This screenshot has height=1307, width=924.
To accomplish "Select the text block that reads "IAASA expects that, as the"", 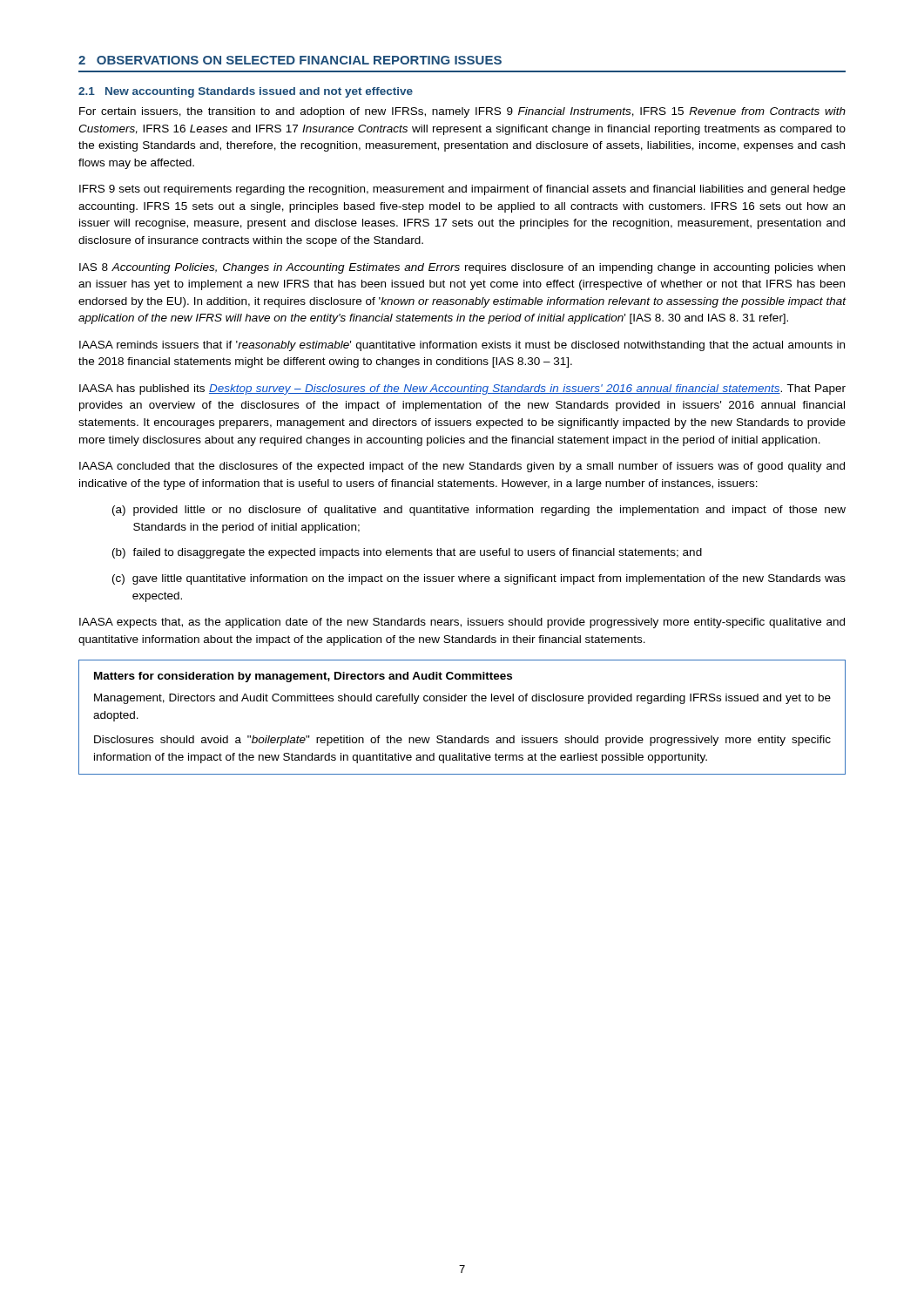I will coord(462,630).
